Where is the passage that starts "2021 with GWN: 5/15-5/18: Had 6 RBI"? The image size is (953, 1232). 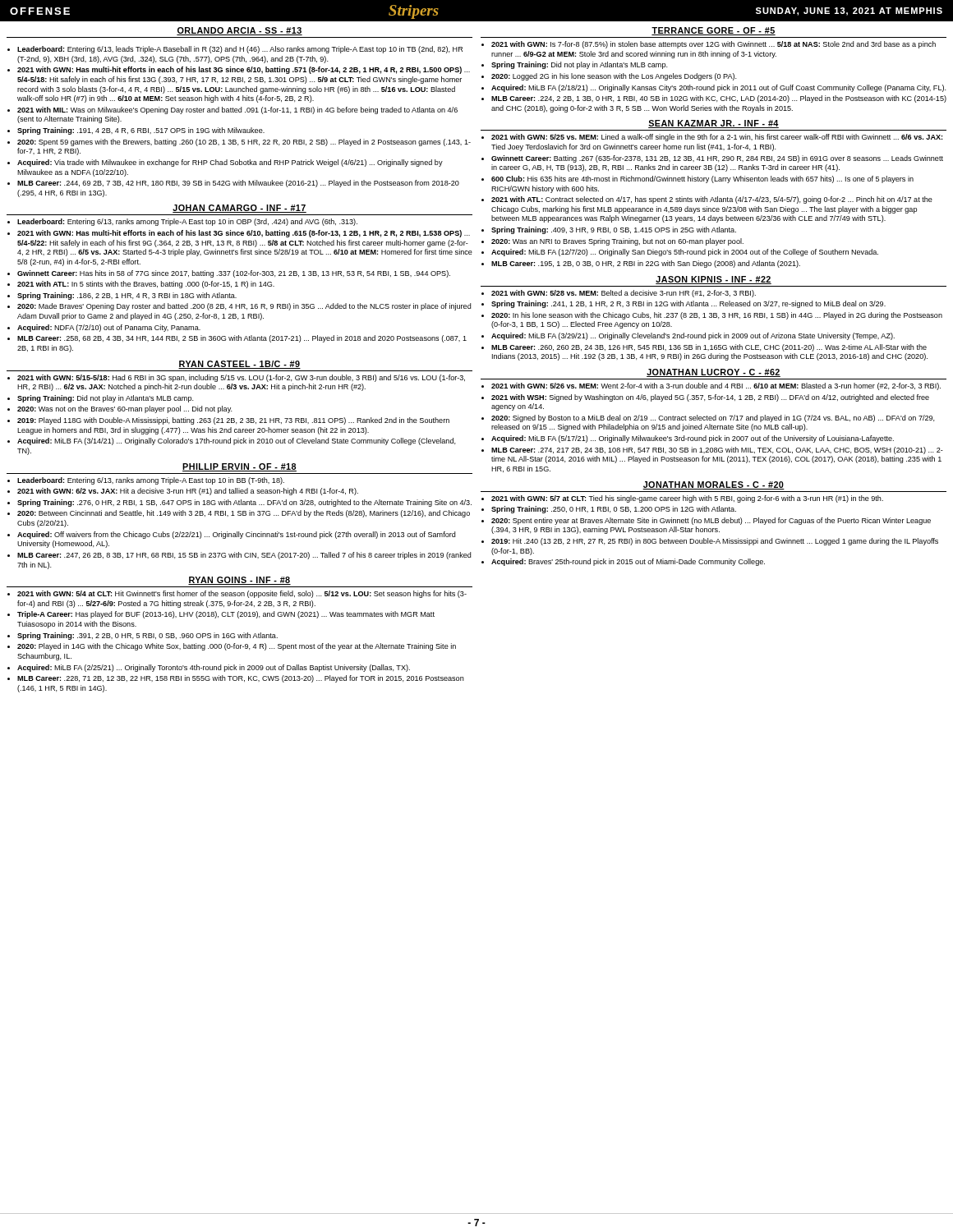pos(239,415)
